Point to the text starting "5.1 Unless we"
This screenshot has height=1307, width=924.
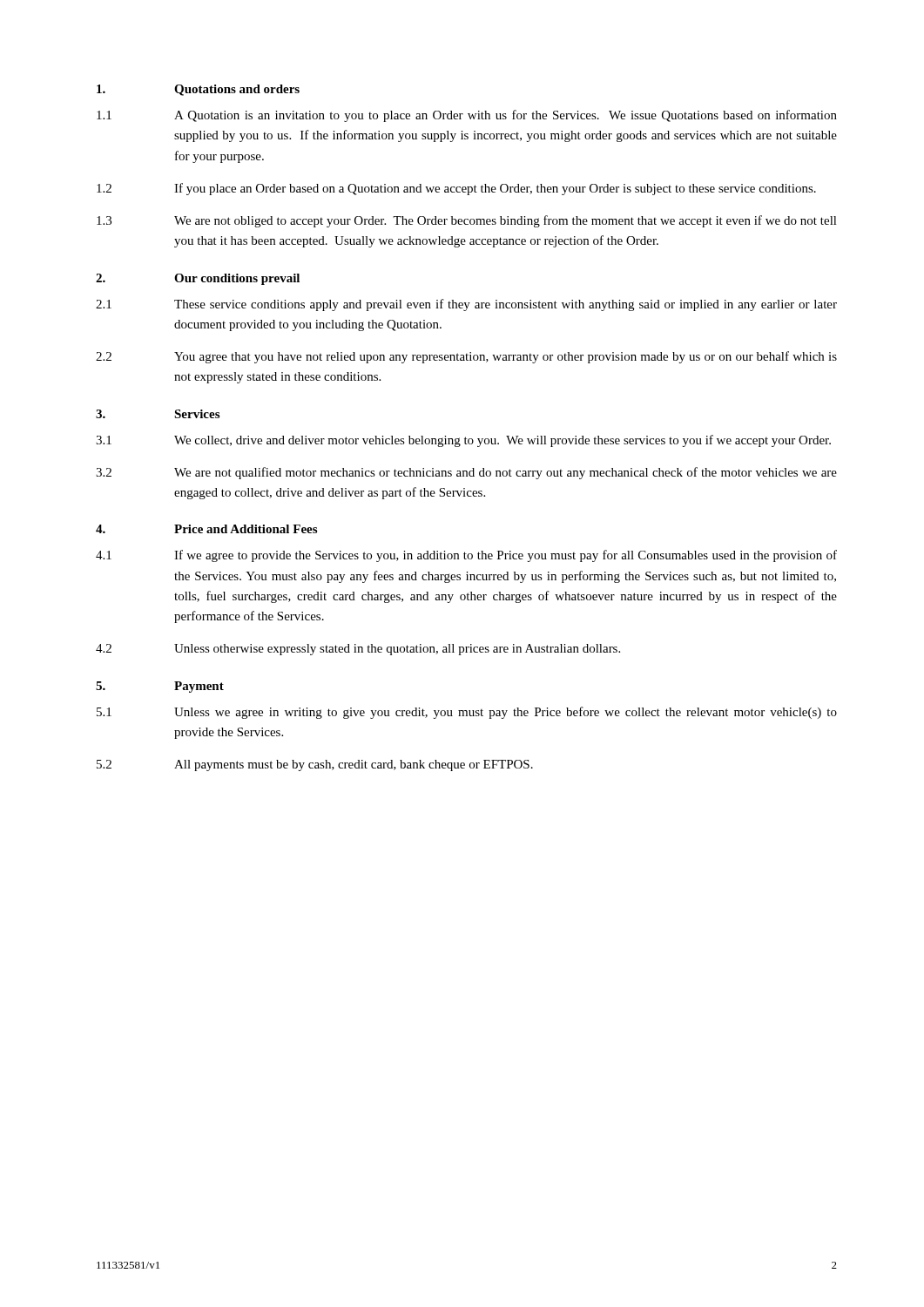pos(466,722)
